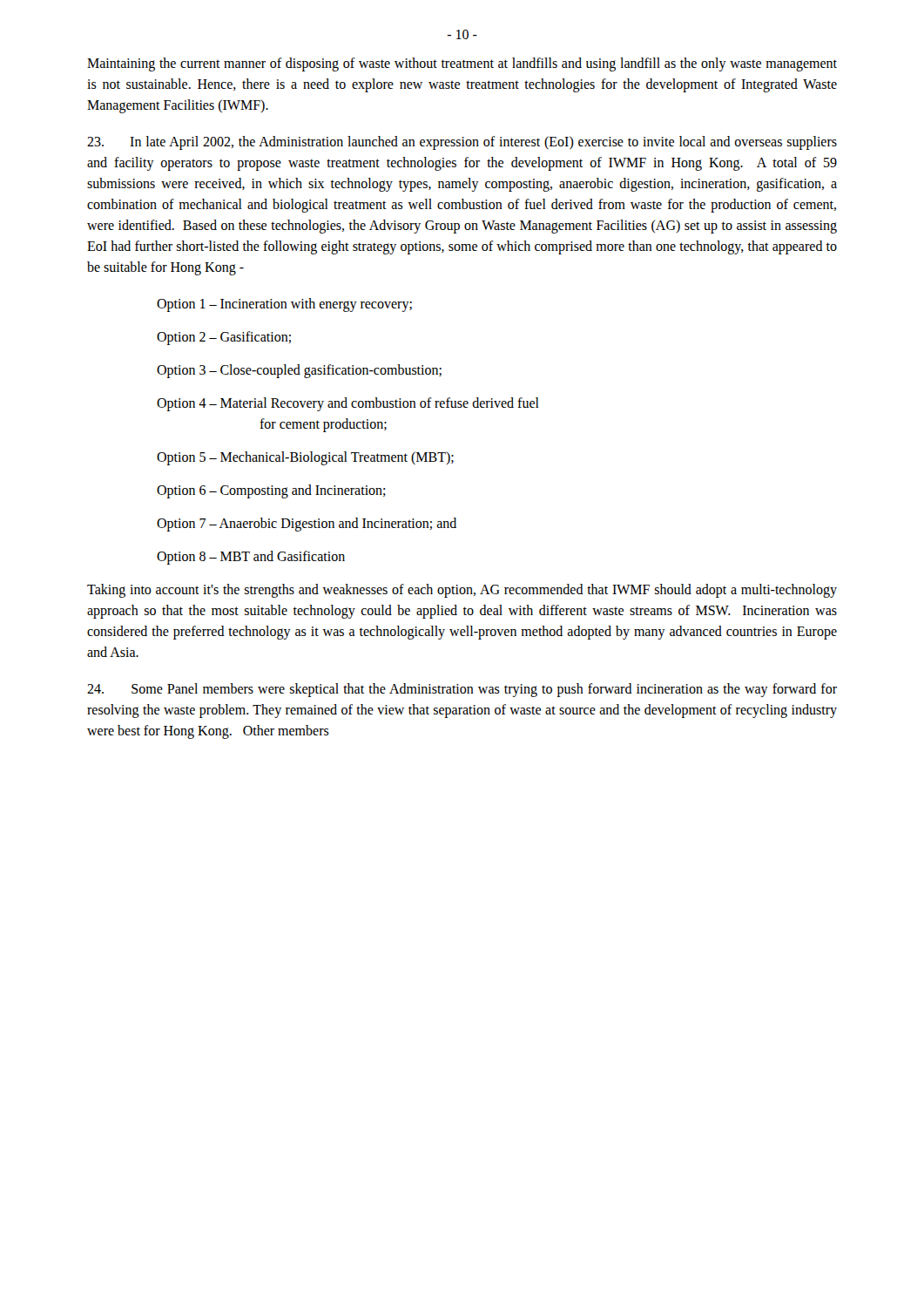
Task: Point to the element starting "Option 2 – Gasification;"
Action: point(224,337)
